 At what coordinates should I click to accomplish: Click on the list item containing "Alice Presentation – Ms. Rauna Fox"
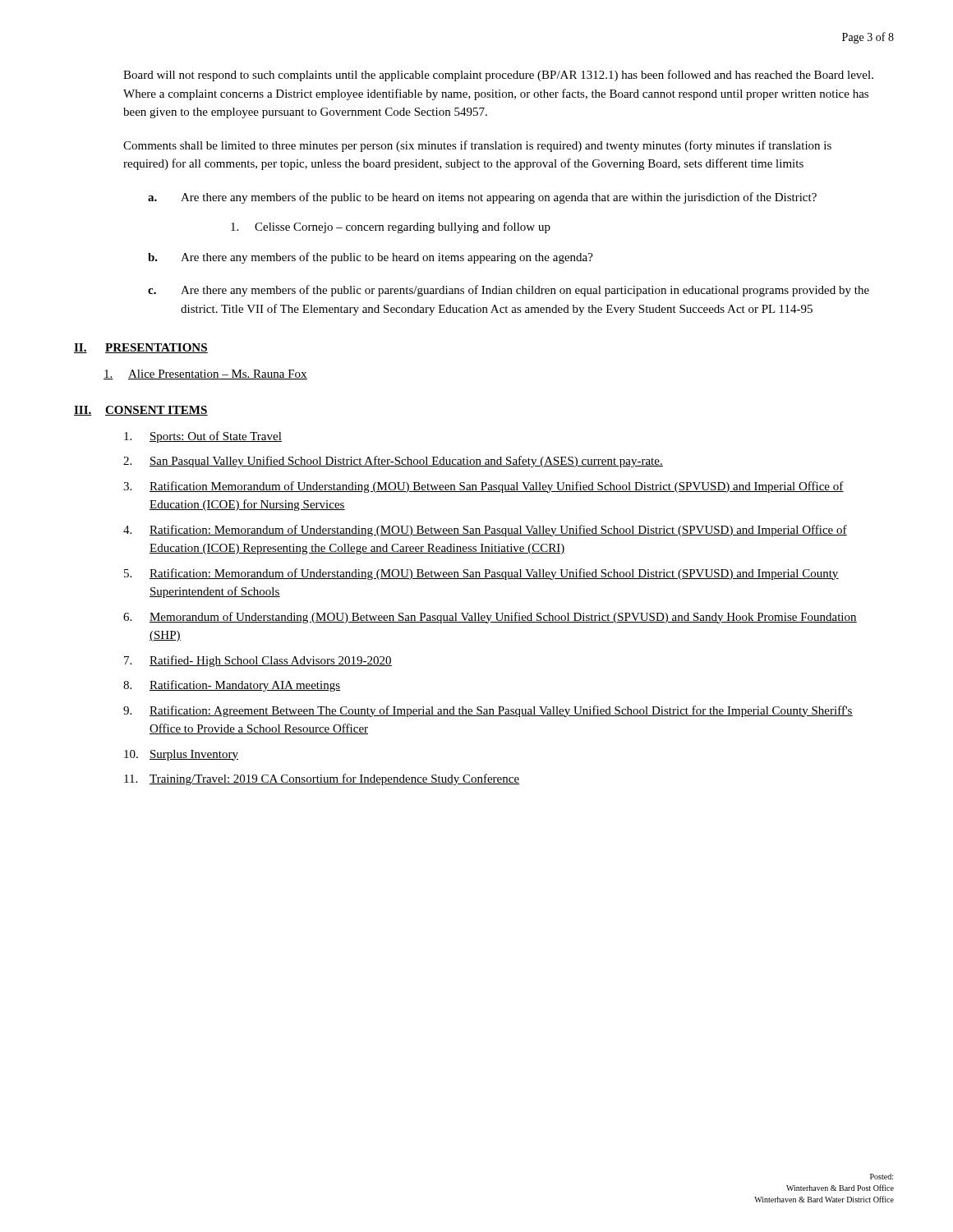(205, 374)
